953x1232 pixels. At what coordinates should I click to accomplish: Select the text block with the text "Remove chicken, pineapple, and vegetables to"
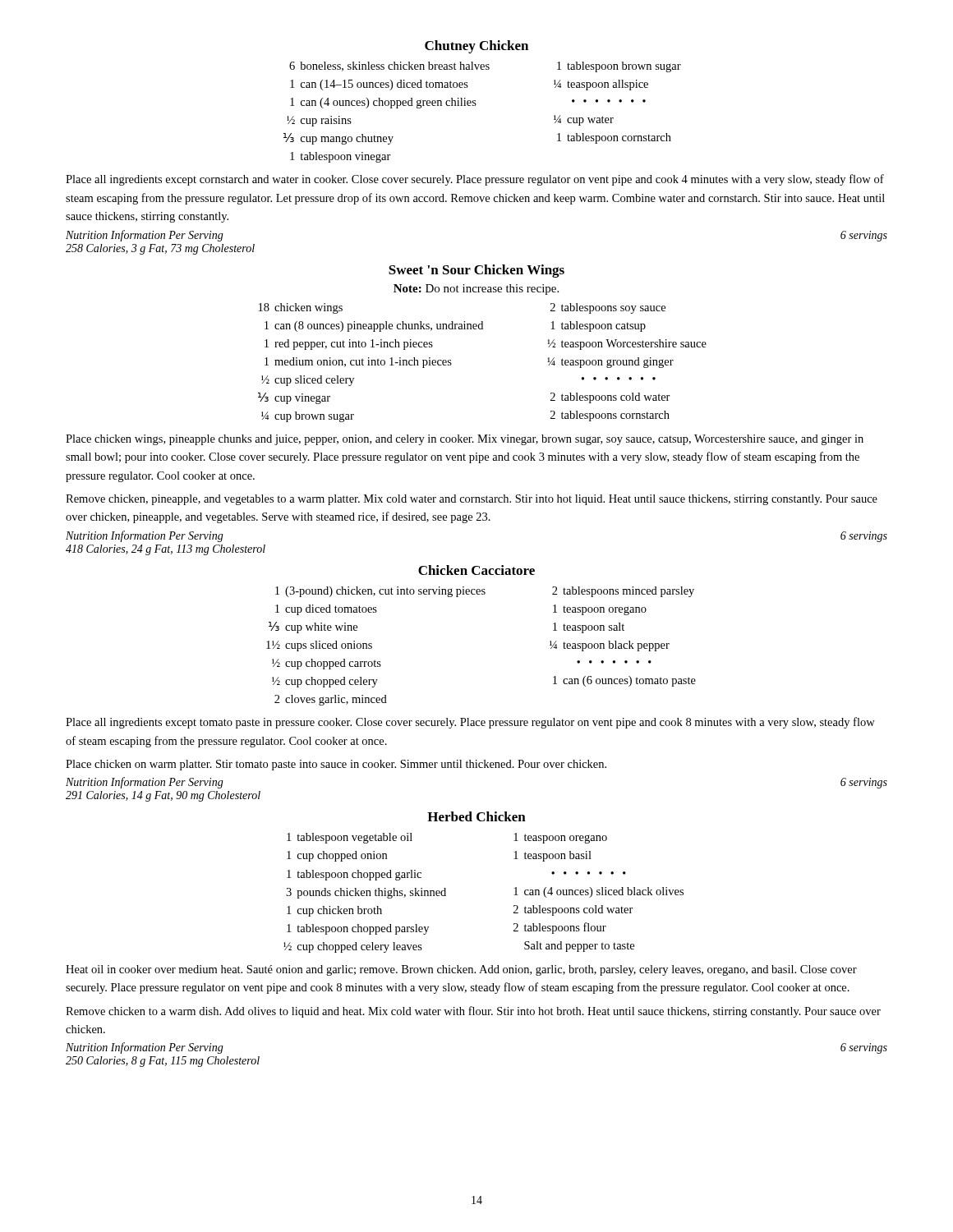point(472,508)
